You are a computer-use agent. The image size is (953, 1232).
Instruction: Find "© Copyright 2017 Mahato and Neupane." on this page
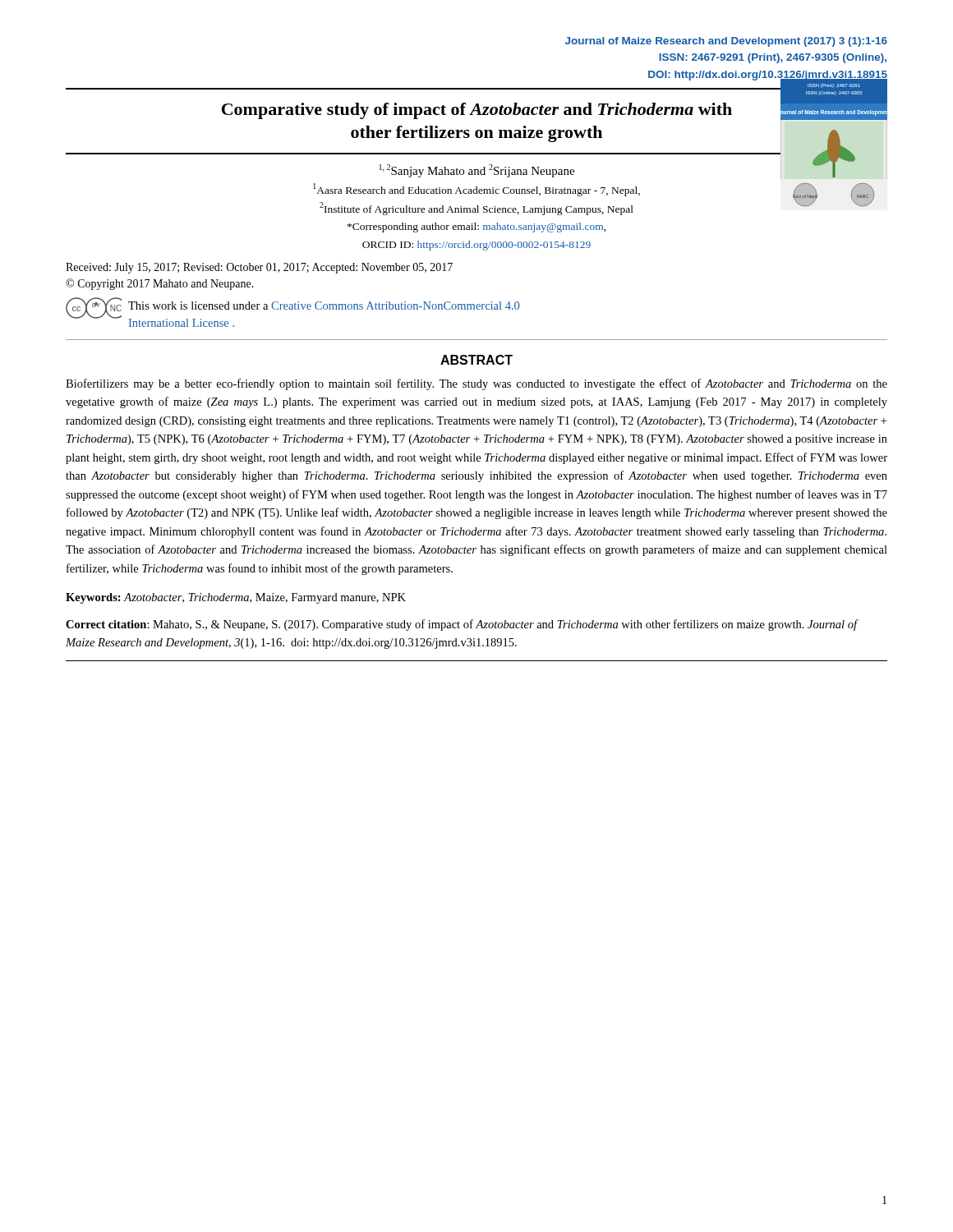click(x=160, y=284)
